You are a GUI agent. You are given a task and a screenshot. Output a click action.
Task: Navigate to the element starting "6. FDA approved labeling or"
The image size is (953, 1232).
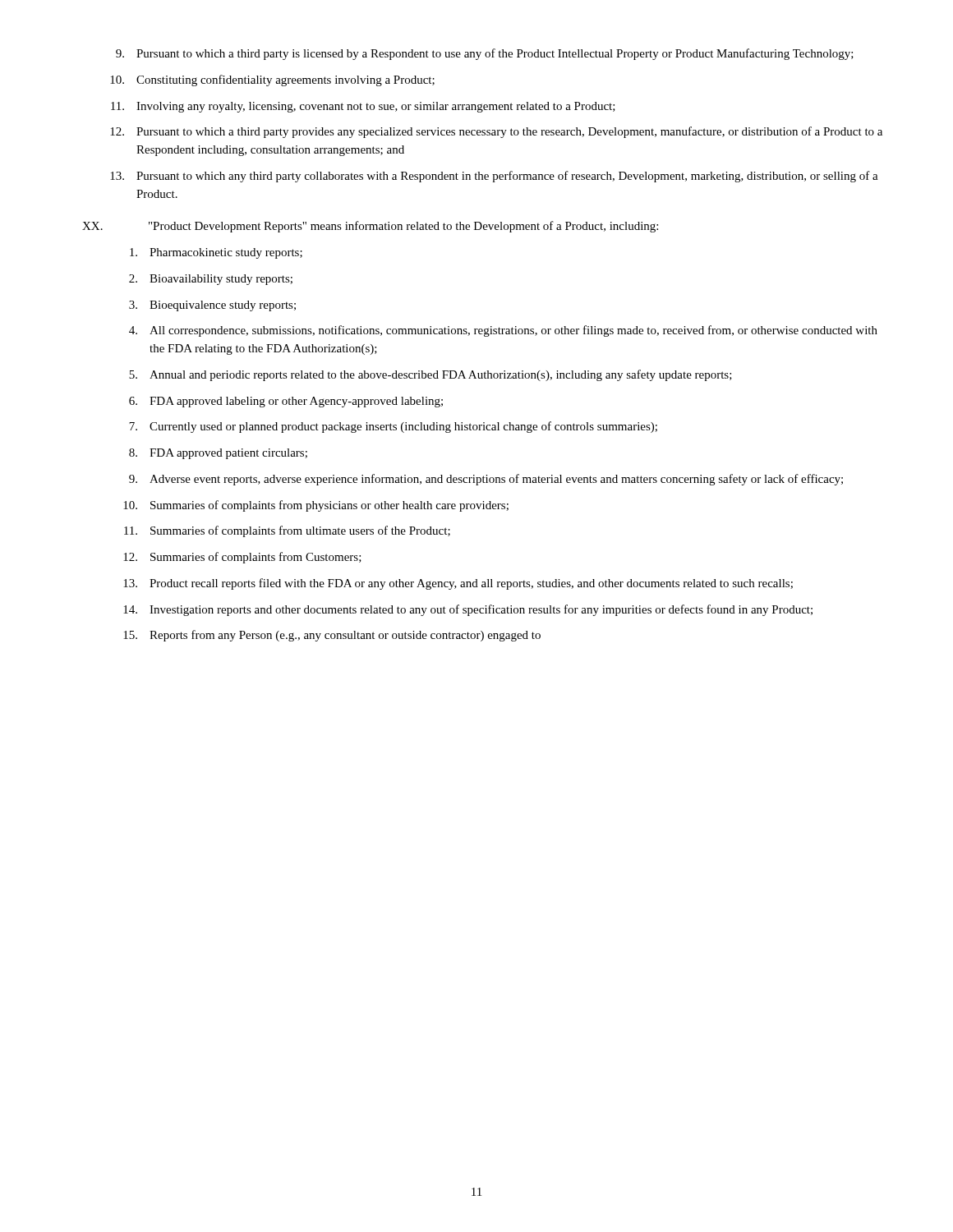coord(286,402)
